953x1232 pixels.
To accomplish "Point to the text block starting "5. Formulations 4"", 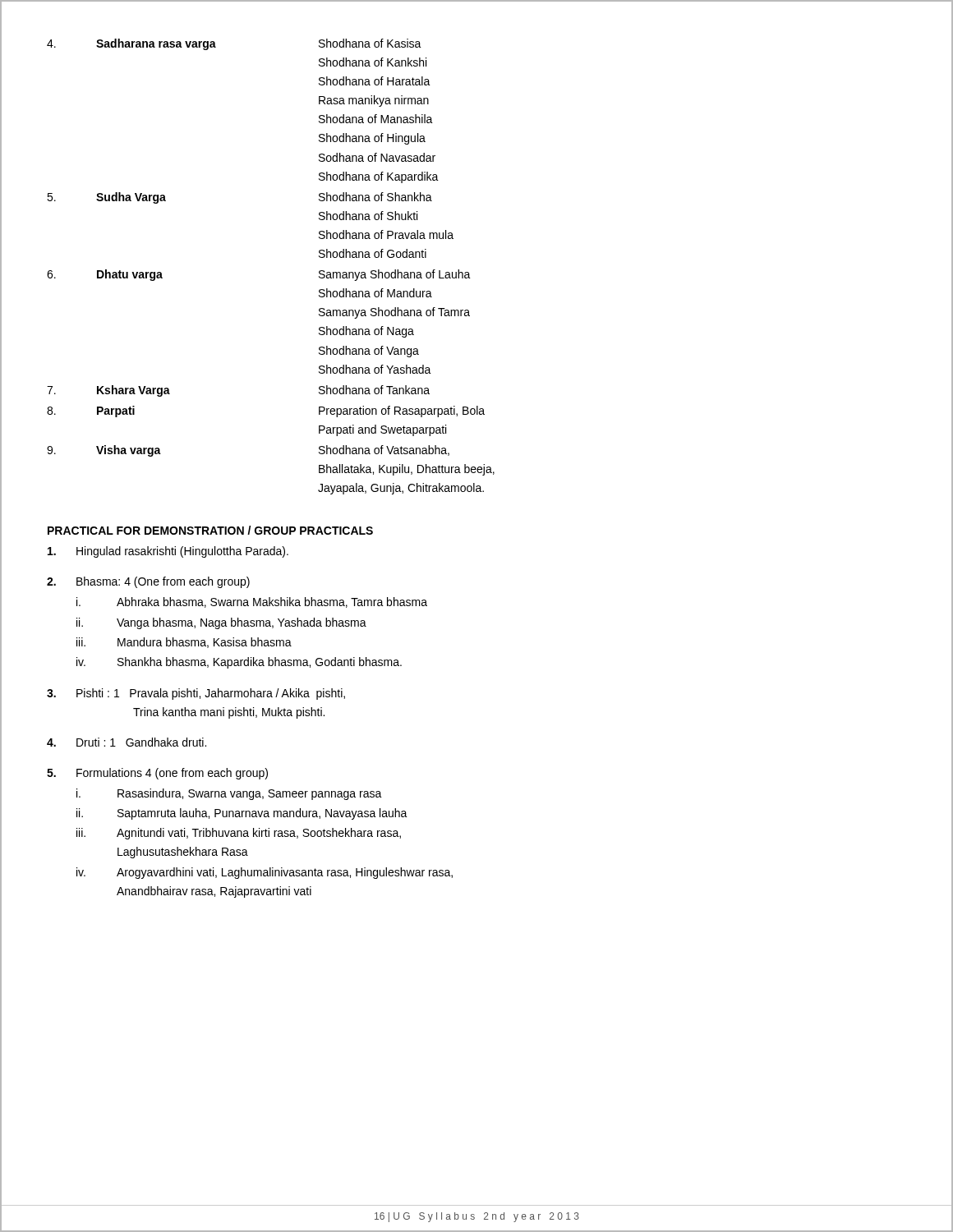I will (157, 774).
